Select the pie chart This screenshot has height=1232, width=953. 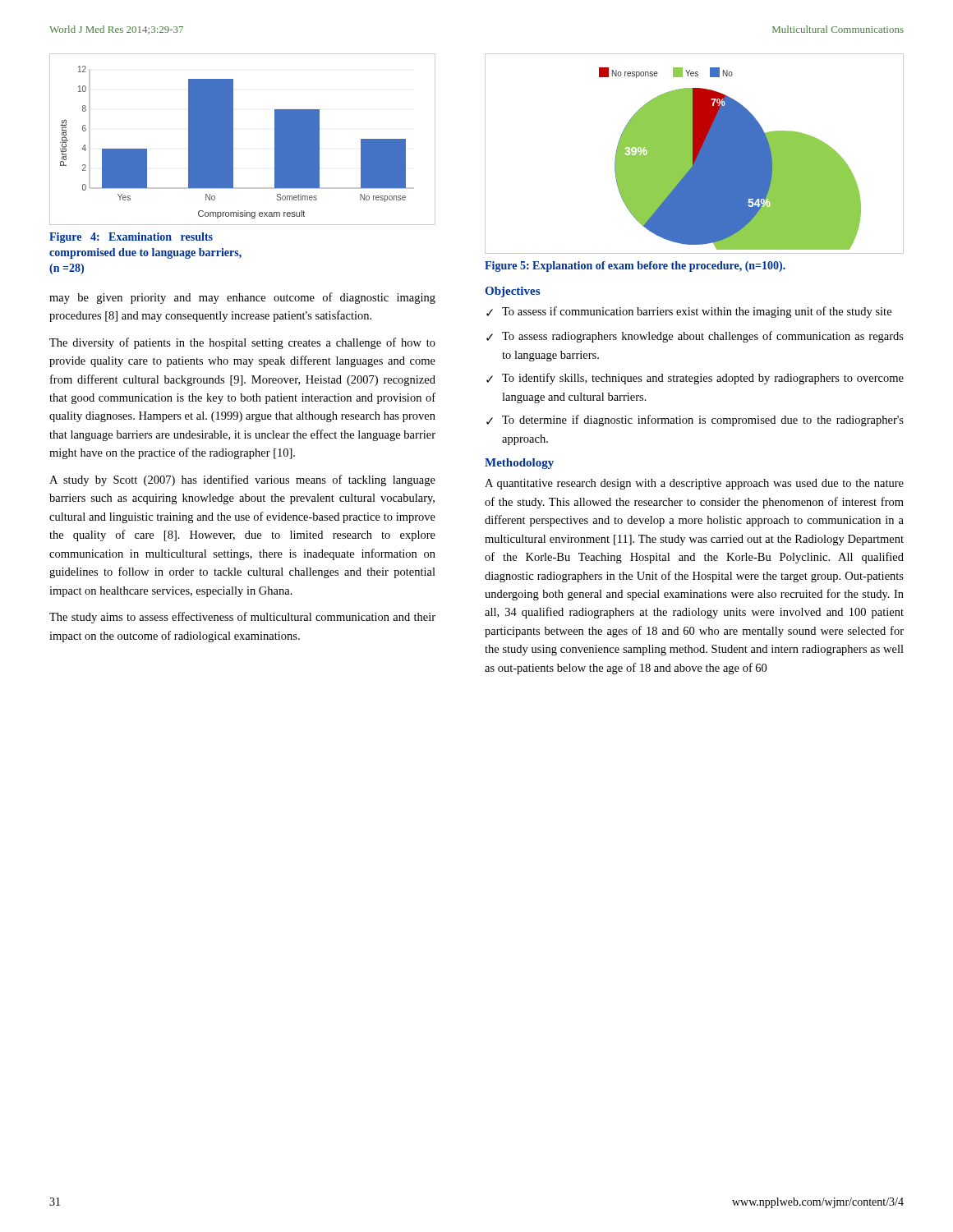click(694, 154)
